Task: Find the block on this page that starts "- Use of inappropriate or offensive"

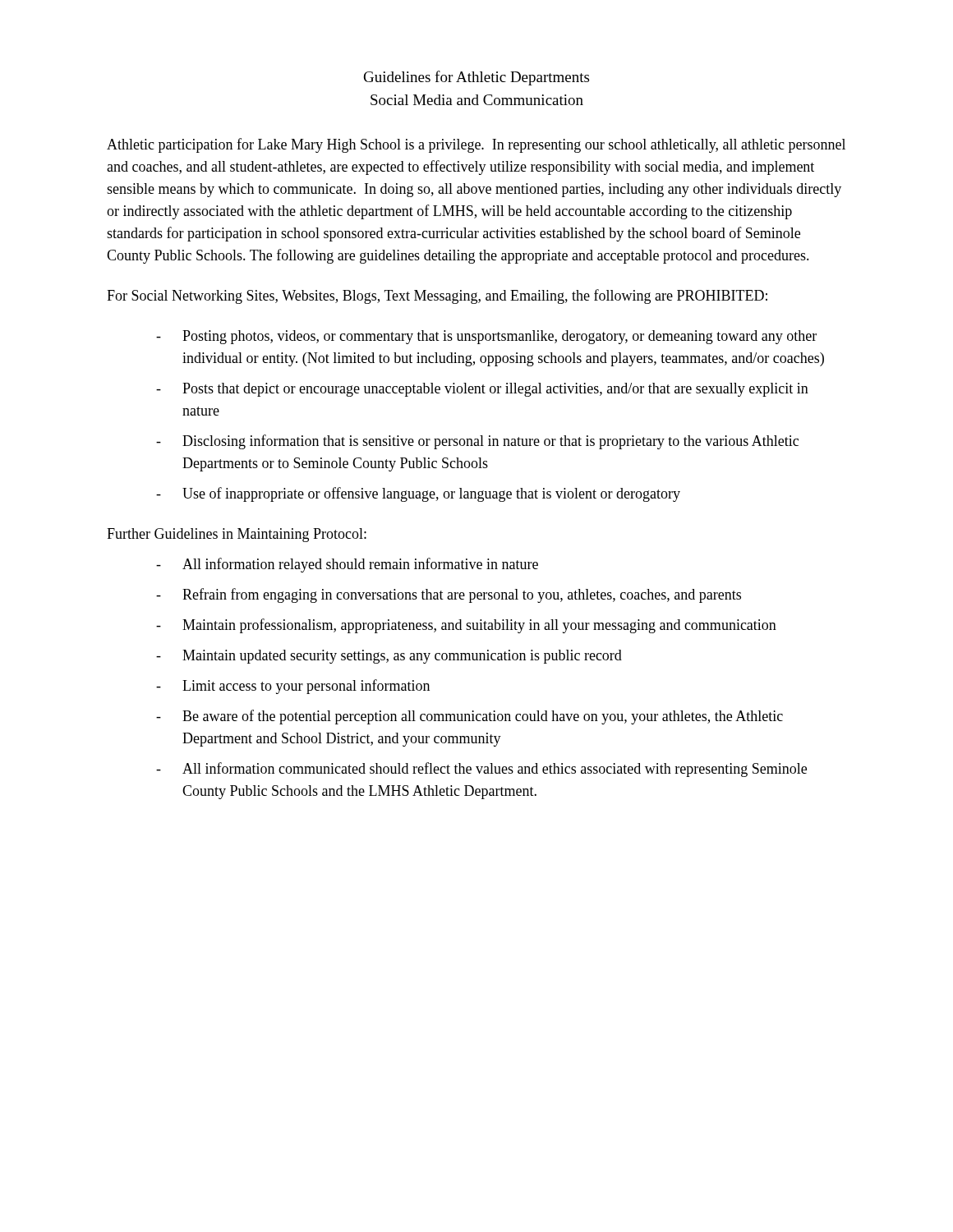Action: pos(501,494)
